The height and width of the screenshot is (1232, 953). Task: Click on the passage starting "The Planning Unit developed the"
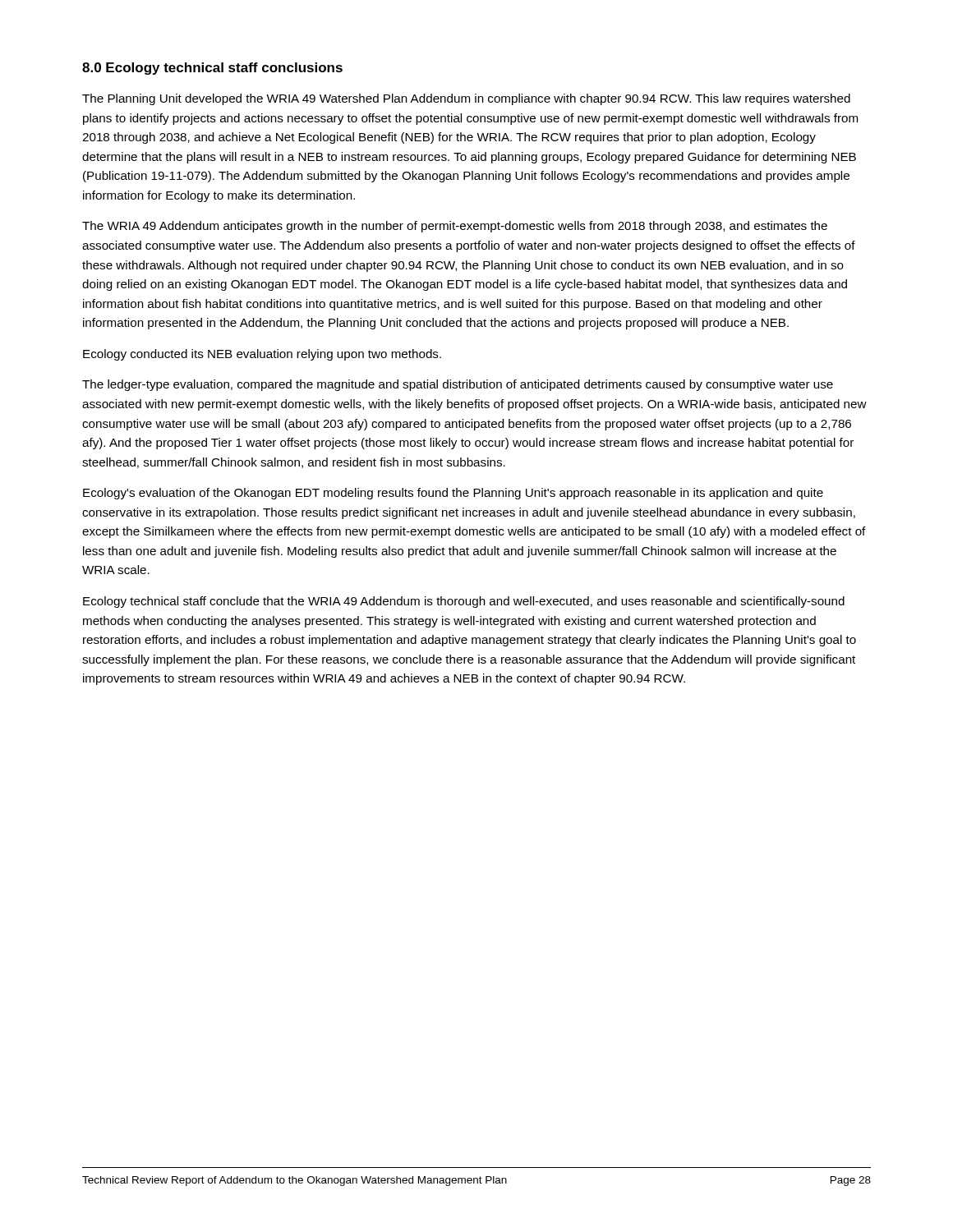[470, 147]
